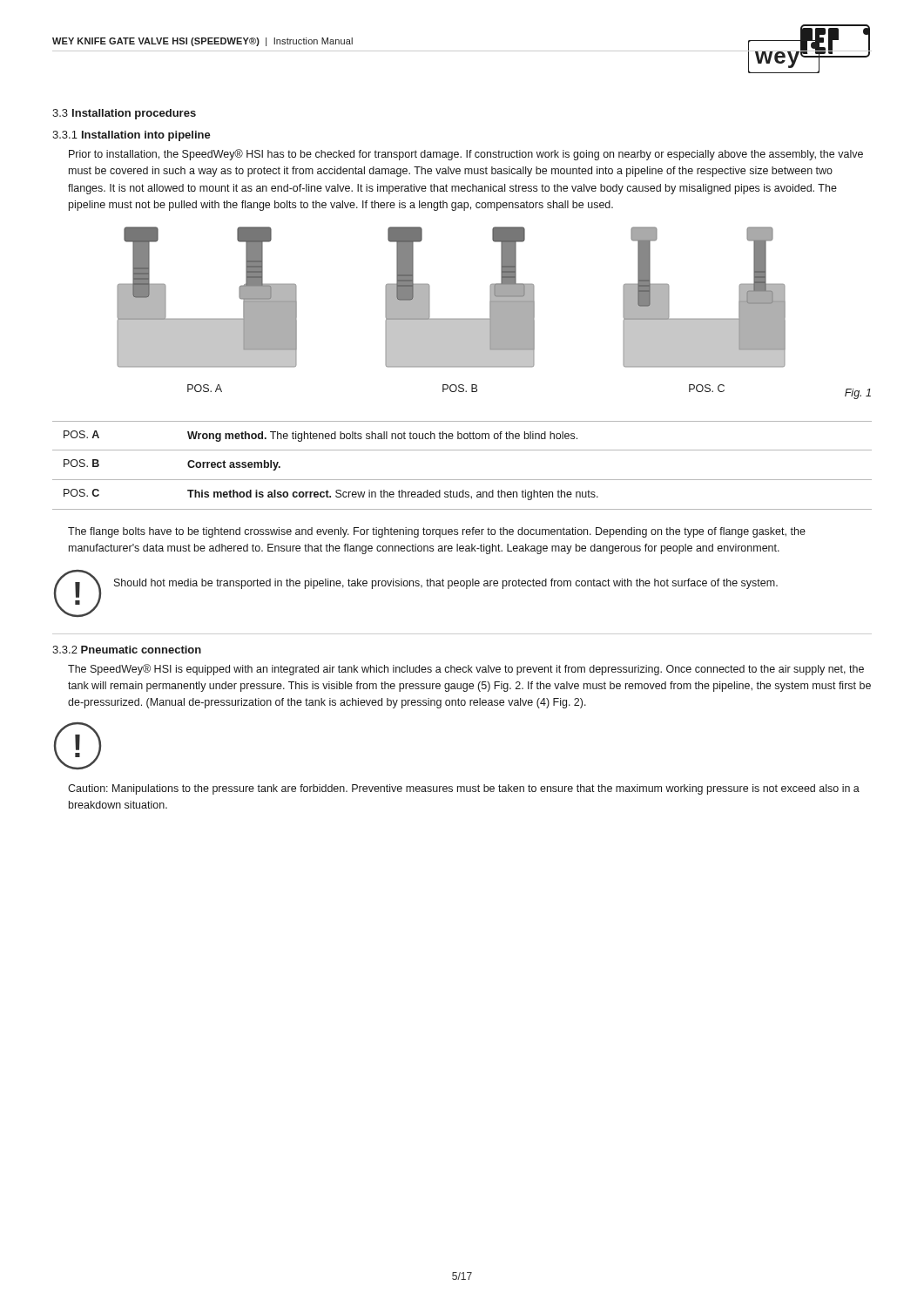Screen dimensions: 1307x924
Task: Select the passage starting "Fig. 1"
Action: pyautogui.click(x=858, y=393)
